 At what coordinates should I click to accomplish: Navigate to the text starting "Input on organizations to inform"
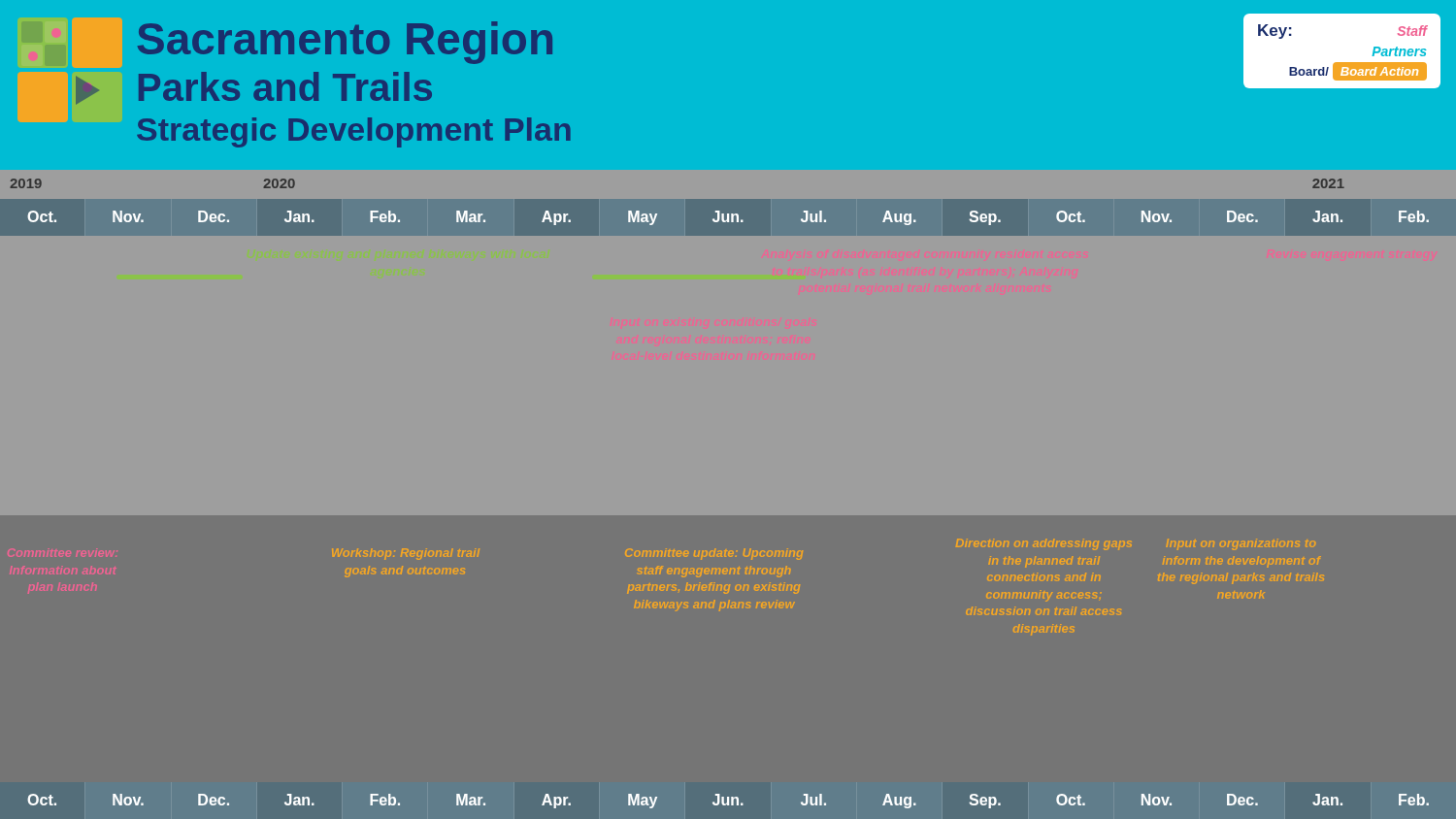pyautogui.click(x=1241, y=568)
